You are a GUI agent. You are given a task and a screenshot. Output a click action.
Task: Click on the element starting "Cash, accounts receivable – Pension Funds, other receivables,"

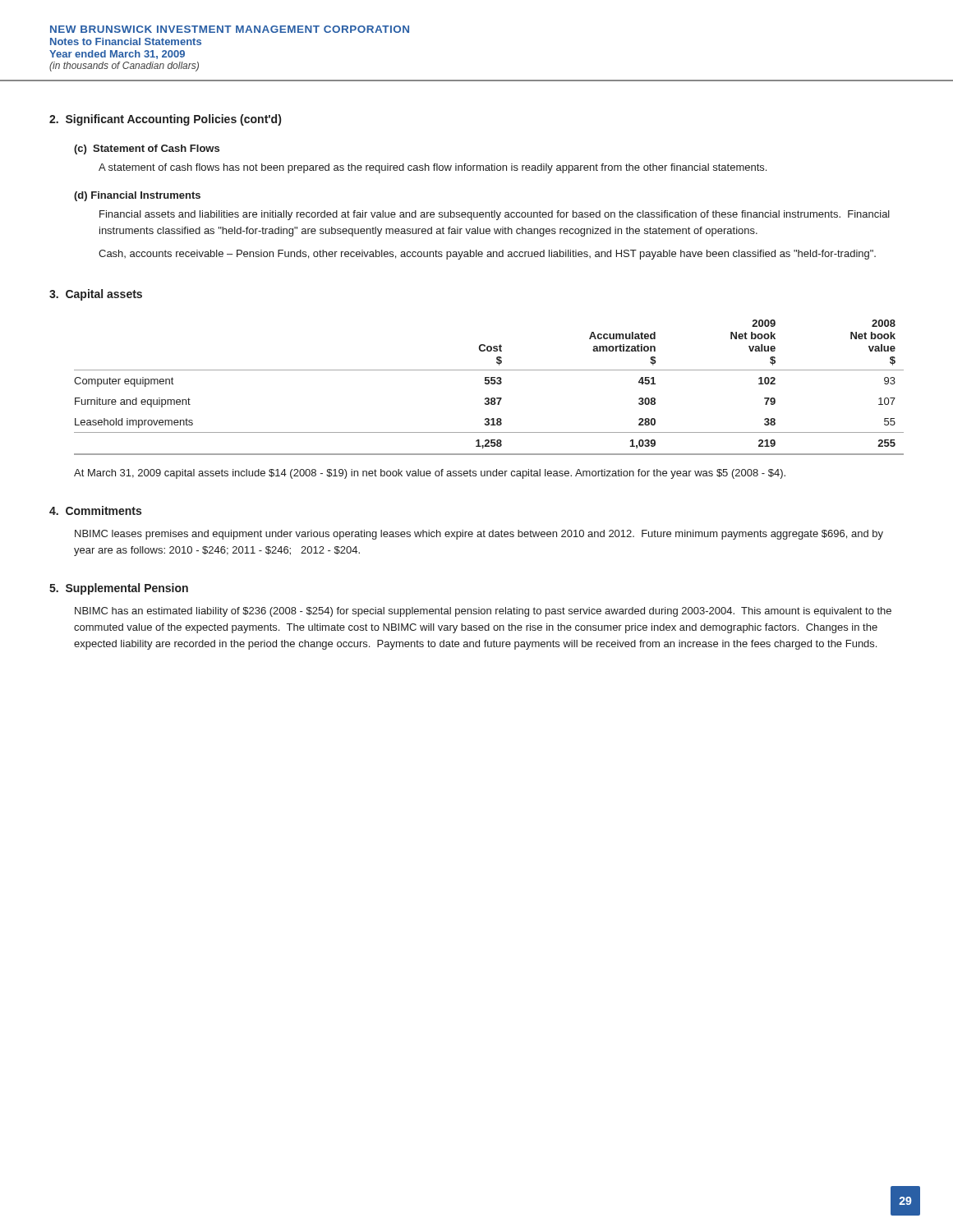[488, 254]
